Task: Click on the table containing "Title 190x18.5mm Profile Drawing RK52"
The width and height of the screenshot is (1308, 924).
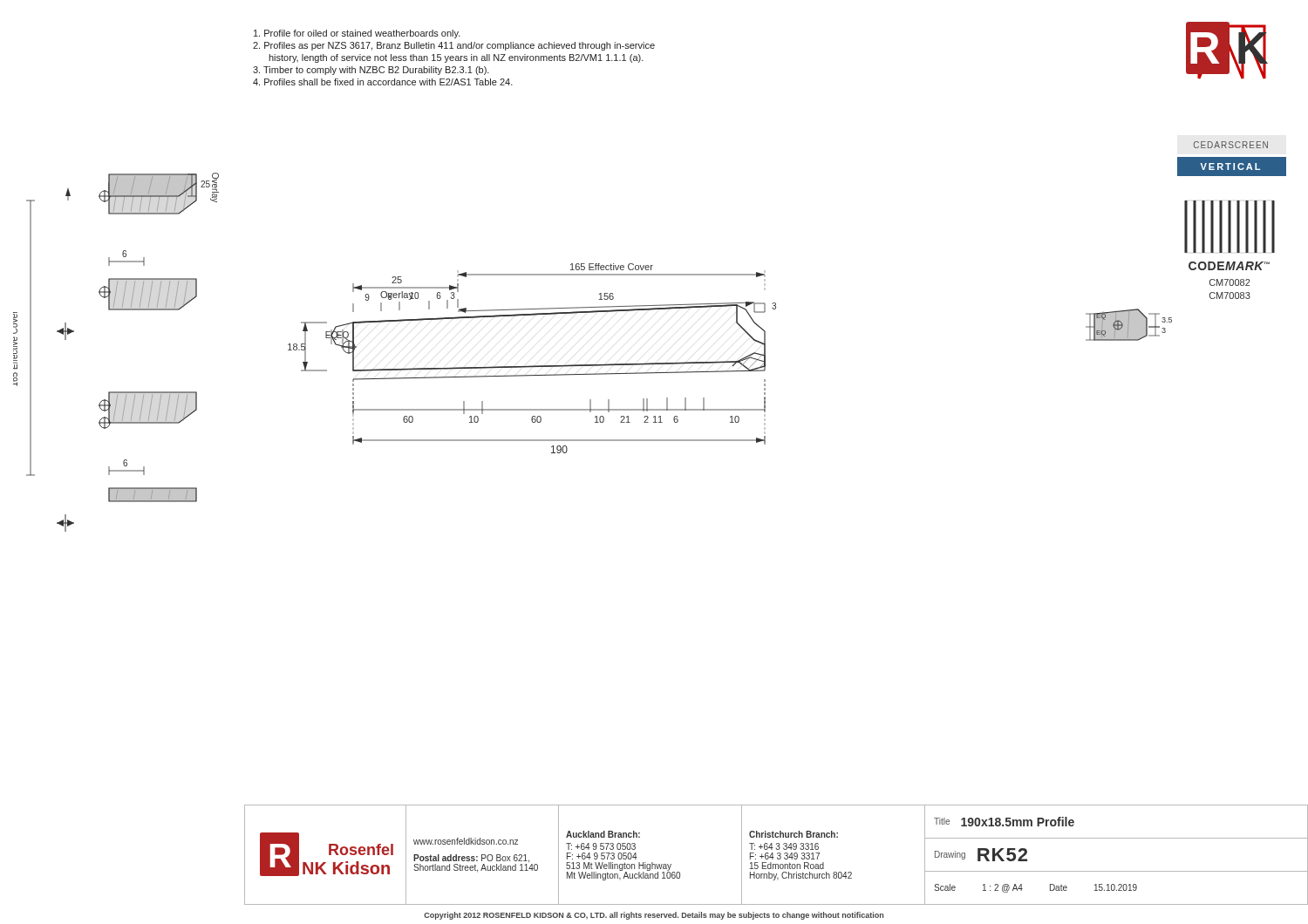Action: (x=1116, y=855)
